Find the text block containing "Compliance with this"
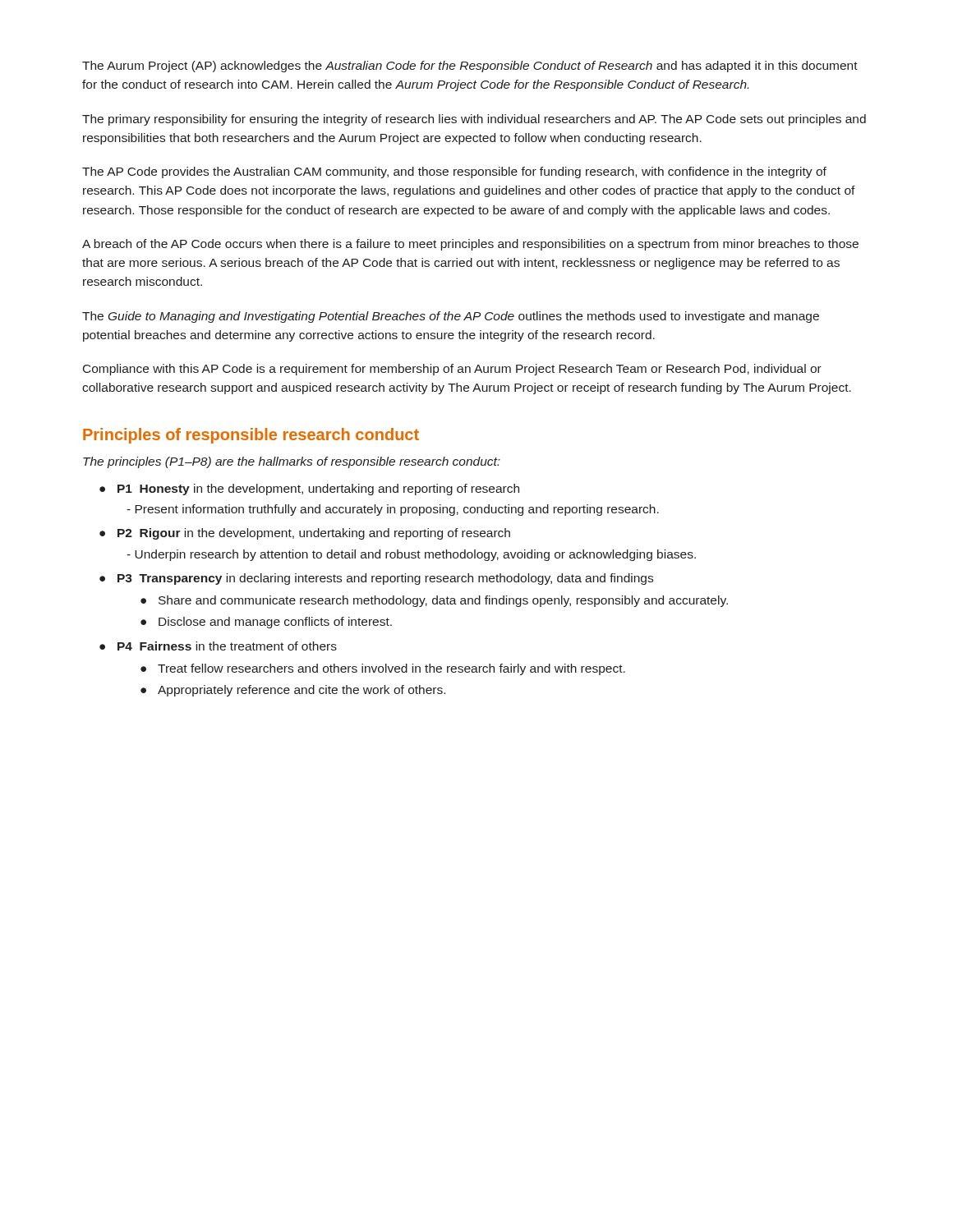This screenshot has height=1232, width=953. click(467, 378)
